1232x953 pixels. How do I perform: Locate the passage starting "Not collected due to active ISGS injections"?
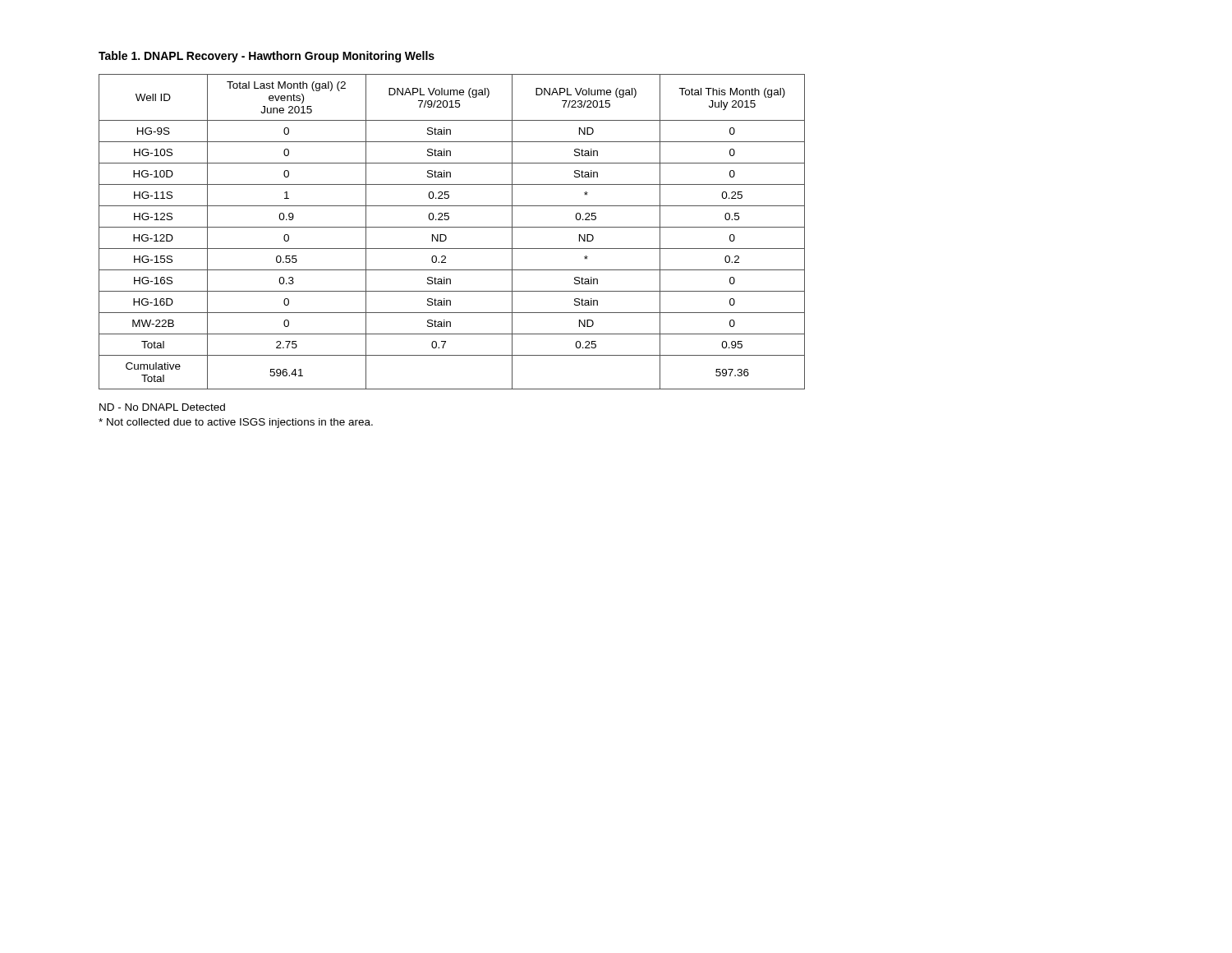point(236,422)
